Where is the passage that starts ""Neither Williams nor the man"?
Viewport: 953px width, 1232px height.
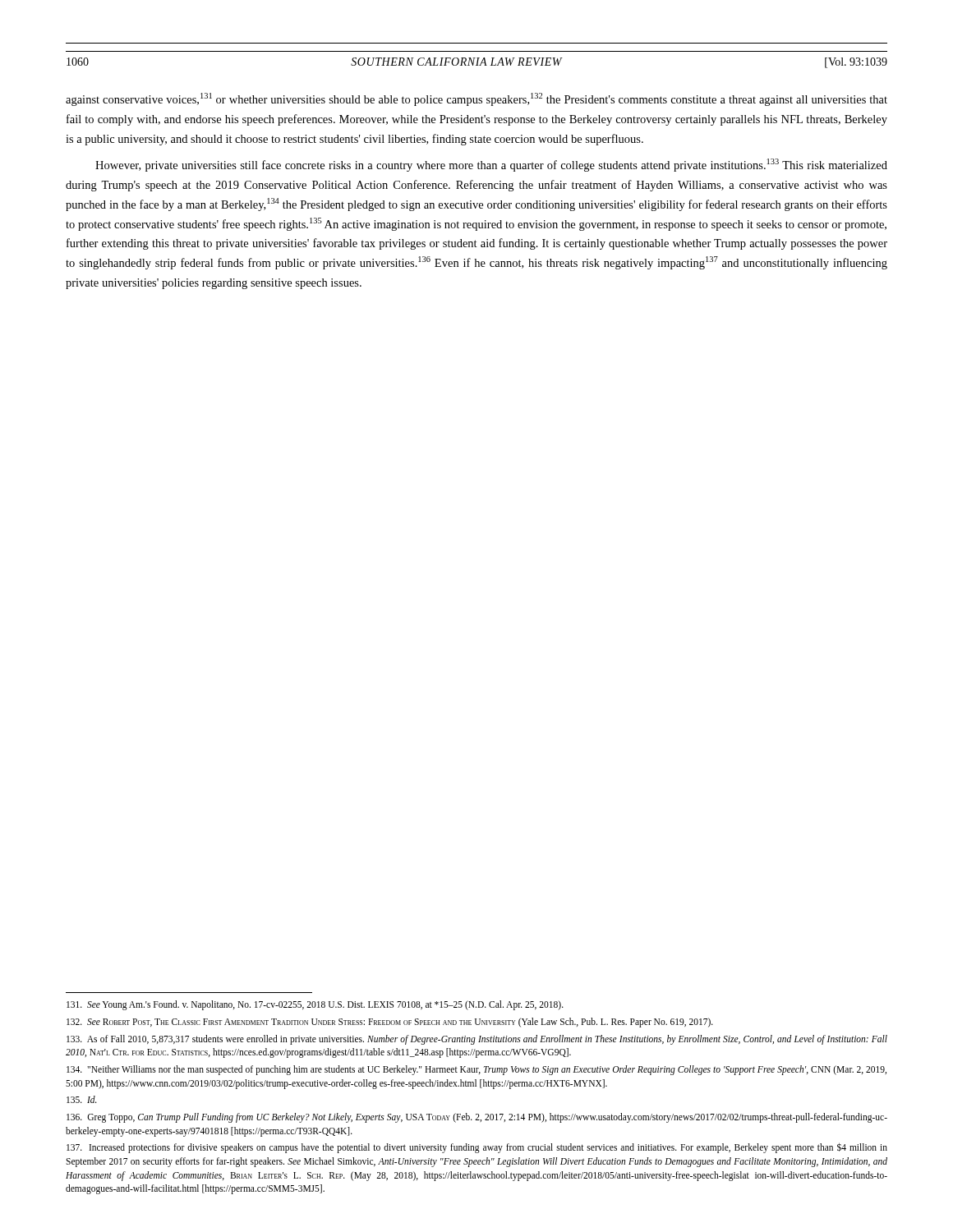(476, 1076)
